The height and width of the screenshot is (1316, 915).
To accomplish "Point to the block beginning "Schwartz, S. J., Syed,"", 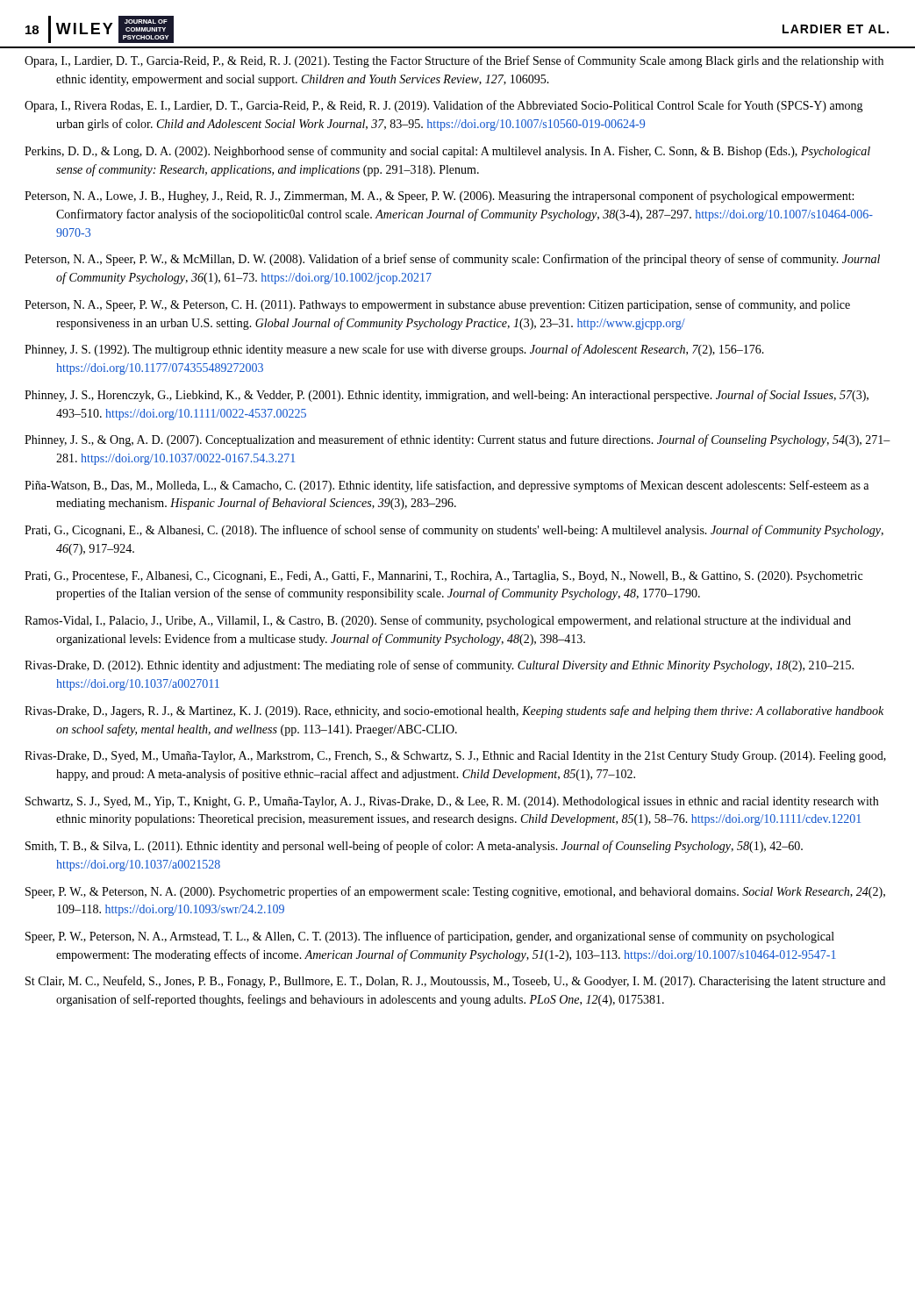I will [x=452, y=810].
